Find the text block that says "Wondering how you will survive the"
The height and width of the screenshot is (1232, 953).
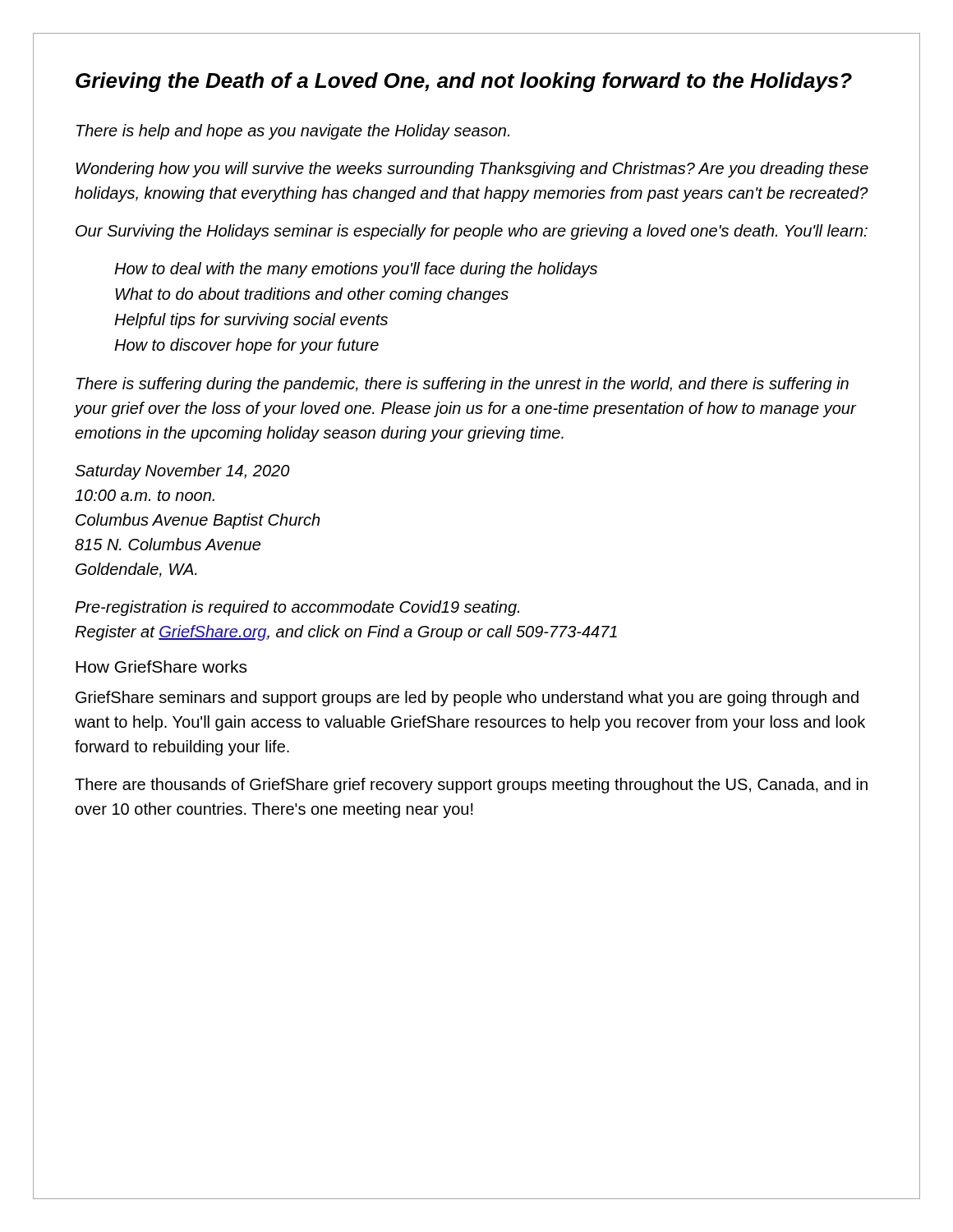tap(472, 181)
